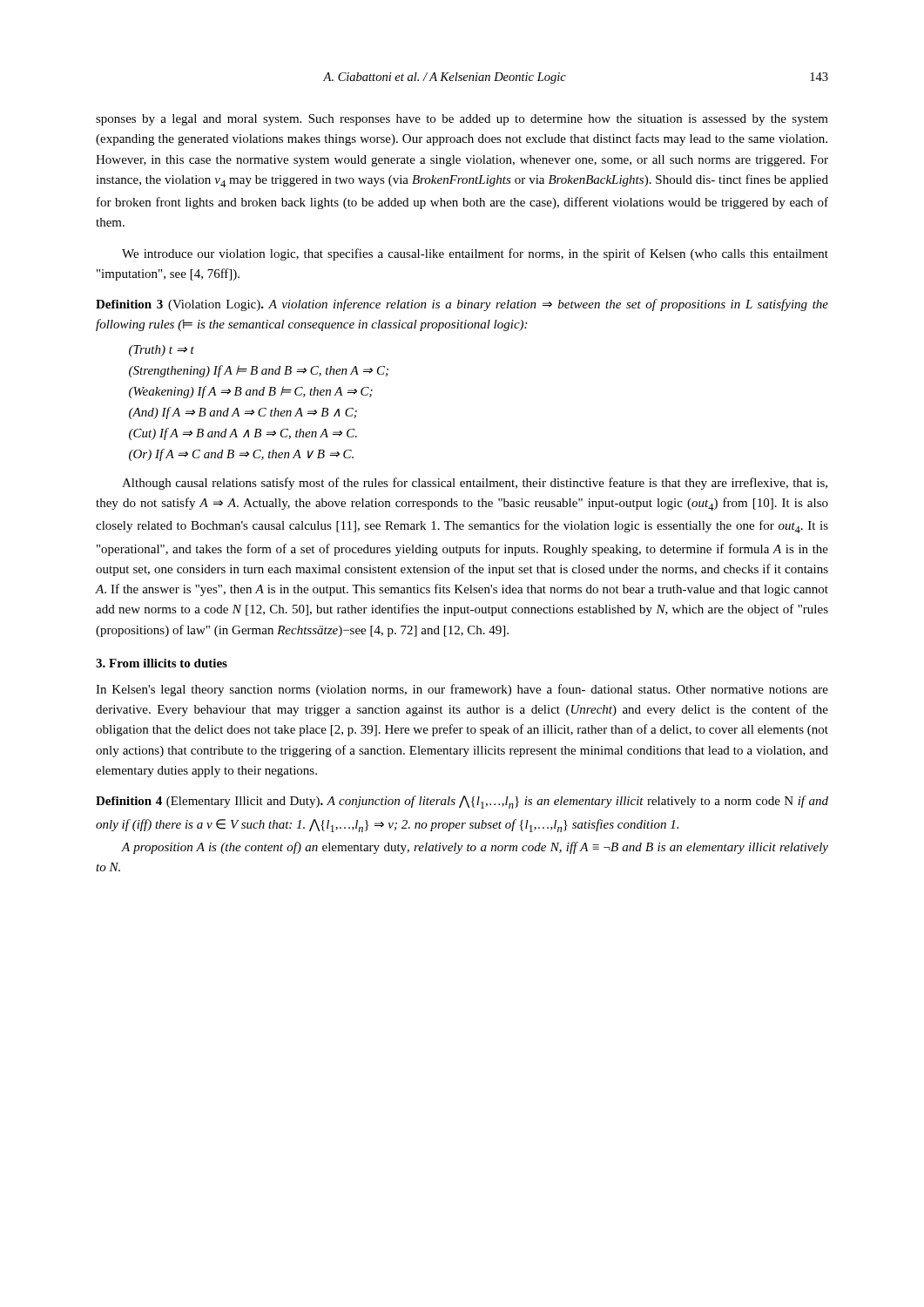Viewport: 924px width, 1307px height.
Task: Navigate to the text block starting "Definition 3 (Violation"
Action: tap(462, 315)
